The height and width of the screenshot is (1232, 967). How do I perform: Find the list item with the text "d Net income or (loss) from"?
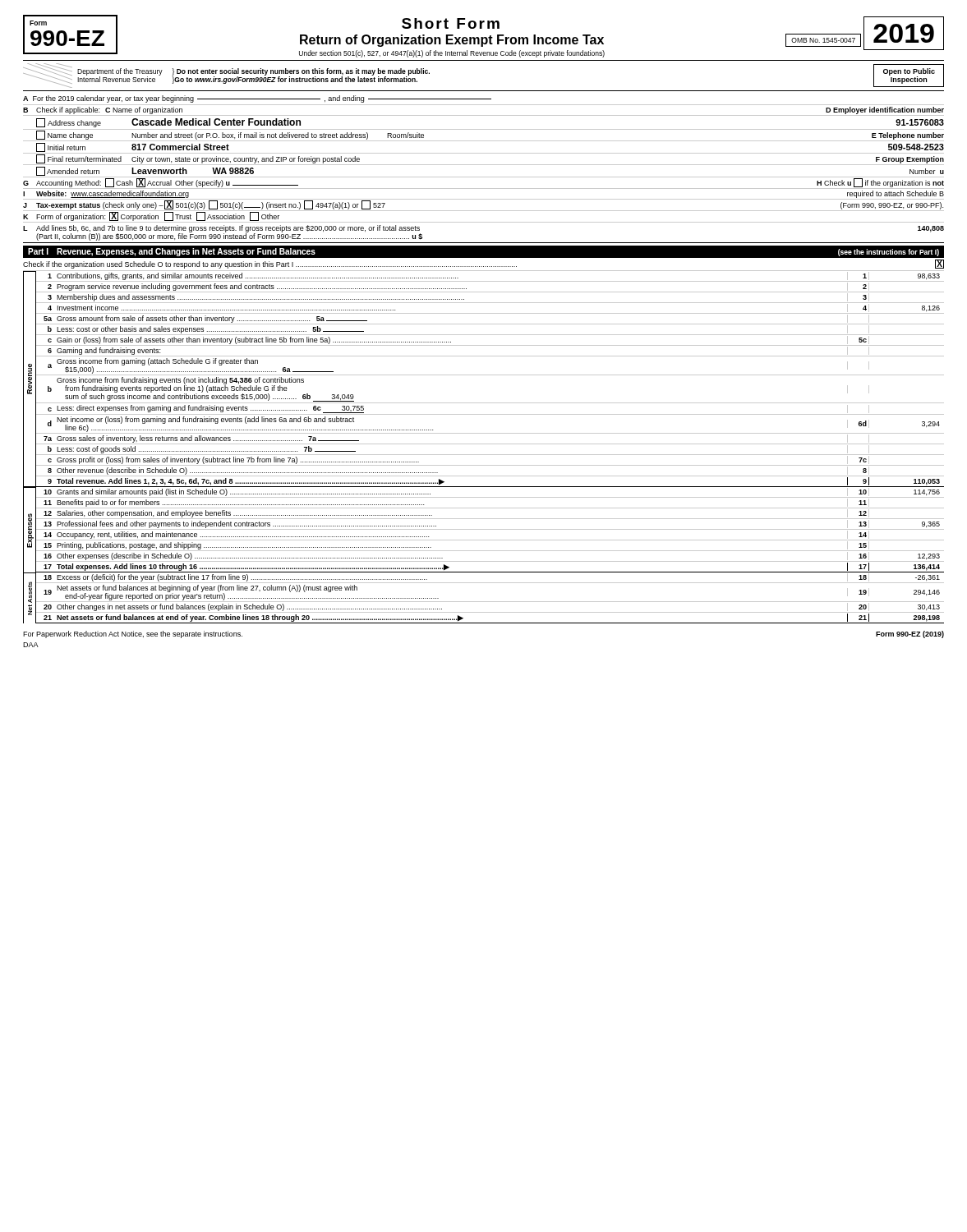[x=490, y=424]
